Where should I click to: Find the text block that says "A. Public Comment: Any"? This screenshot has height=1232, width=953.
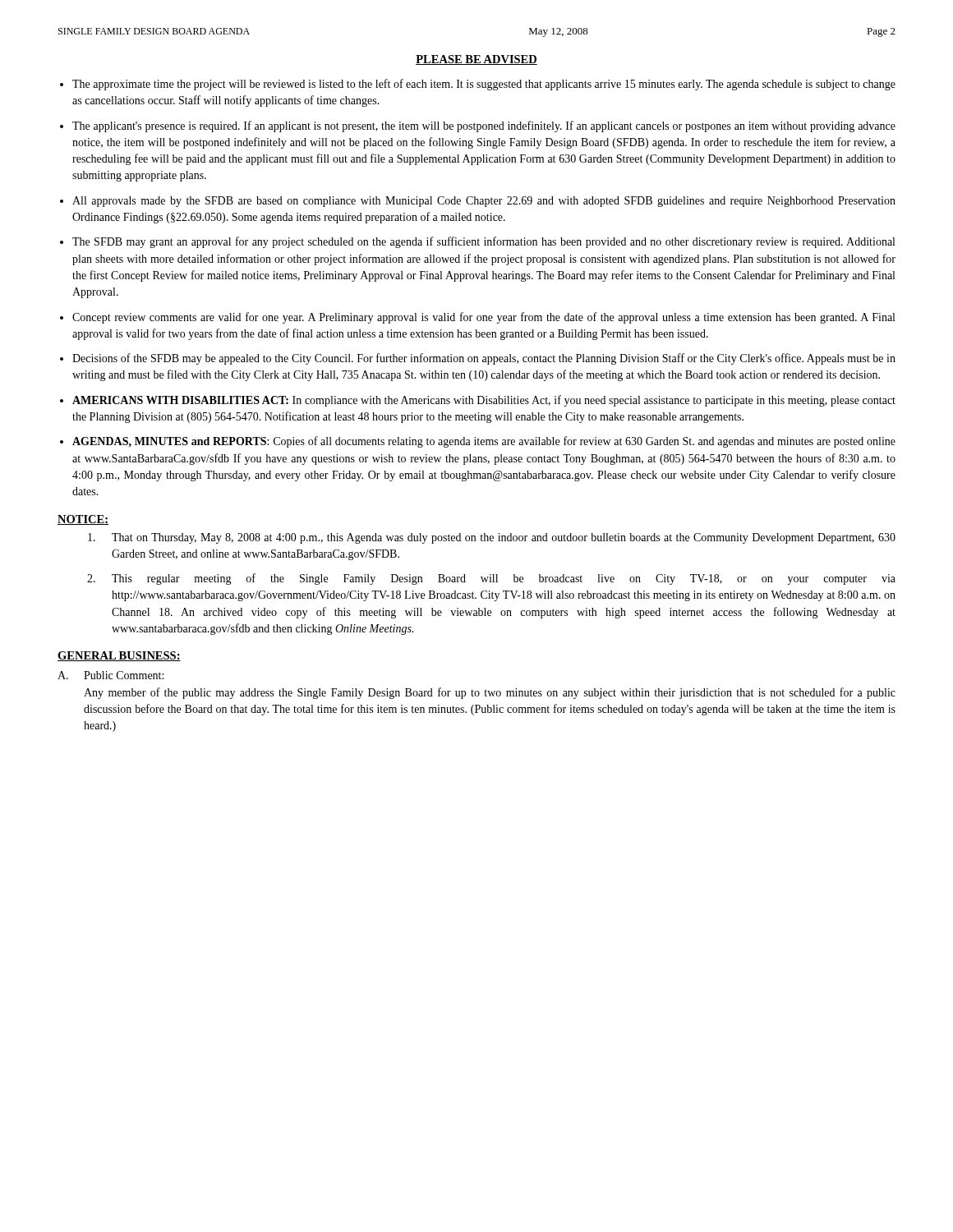(x=476, y=701)
